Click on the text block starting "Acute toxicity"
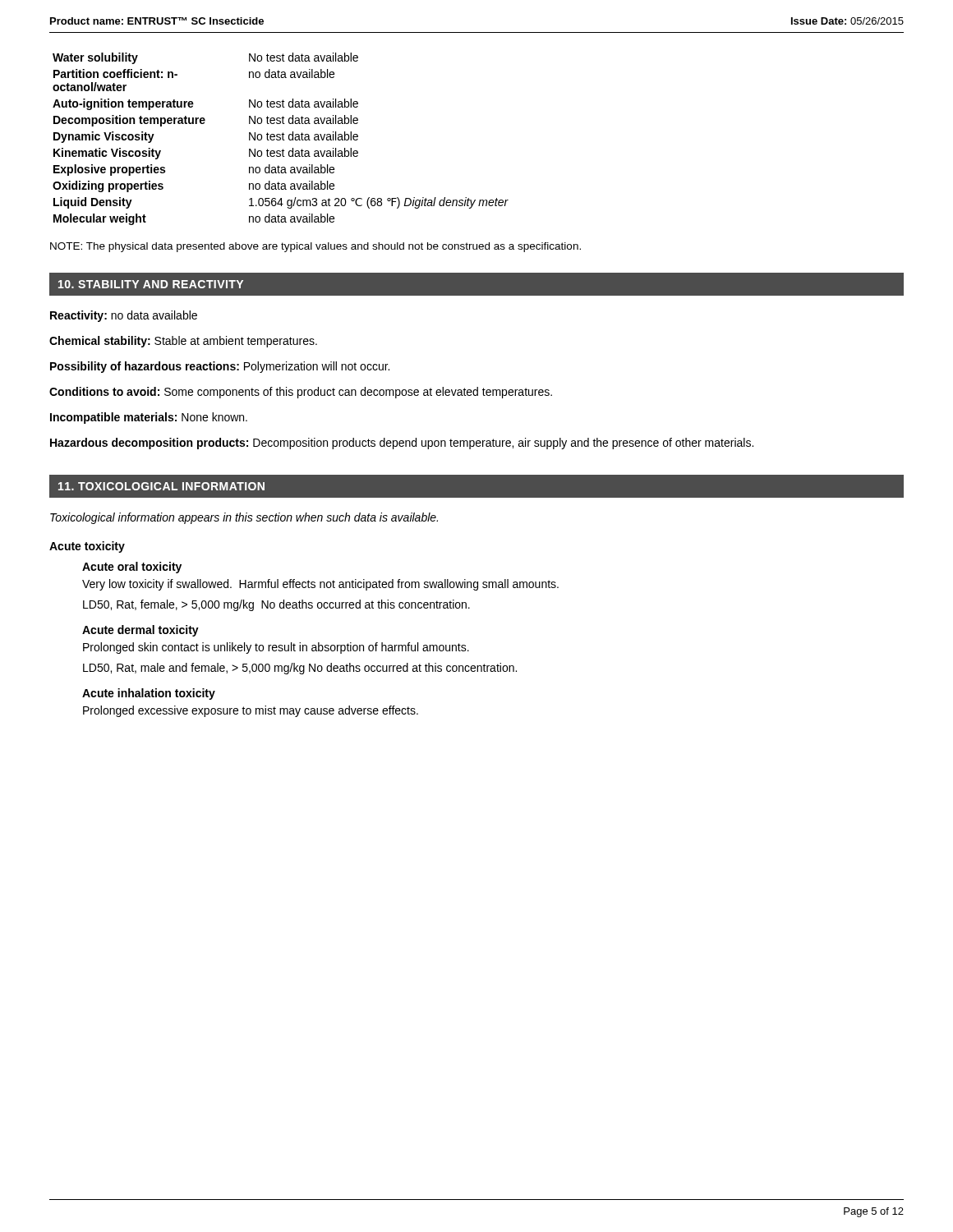Viewport: 953px width, 1232px height. (x=87, y=546)
